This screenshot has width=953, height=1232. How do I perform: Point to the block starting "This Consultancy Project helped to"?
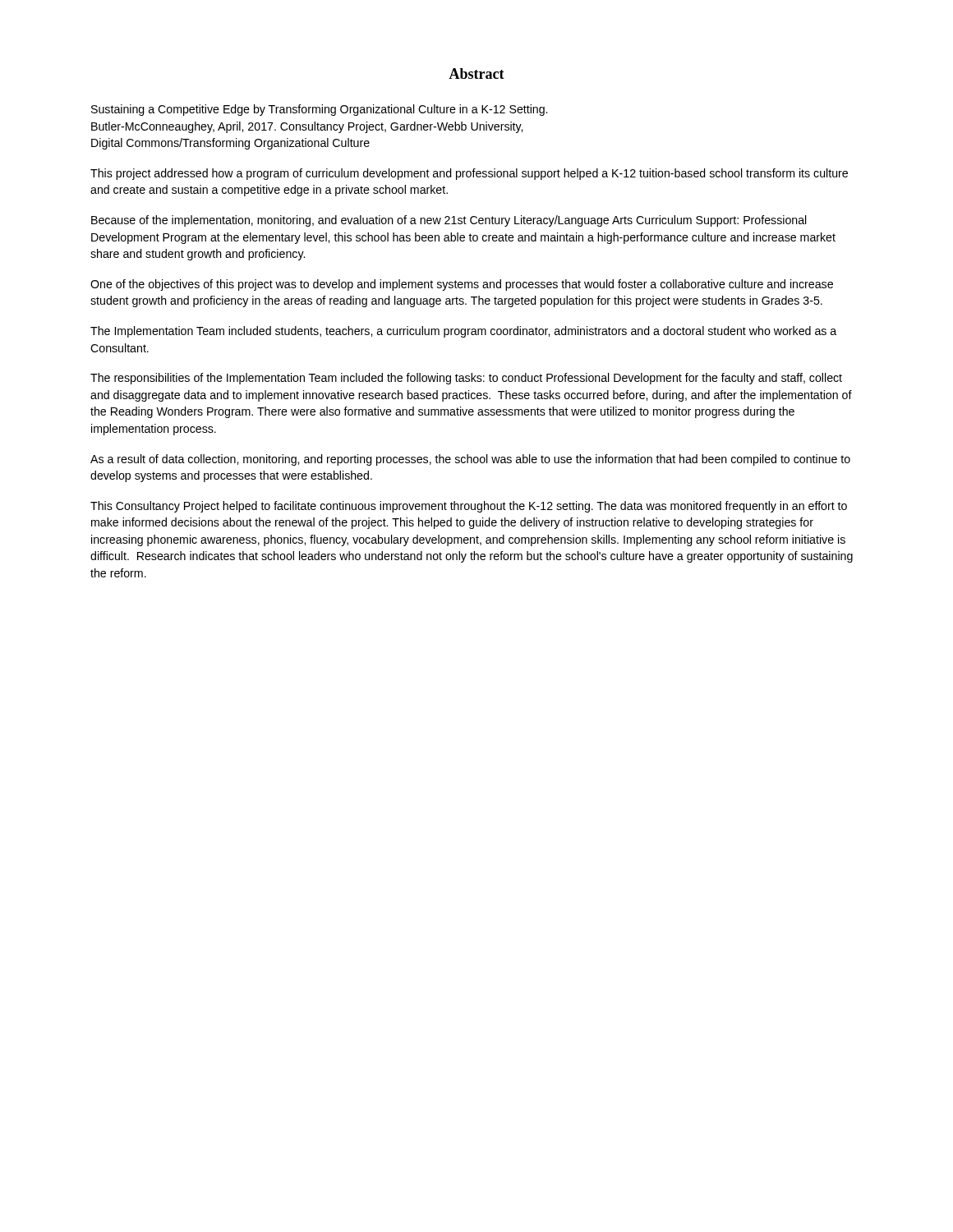[472, 539]
